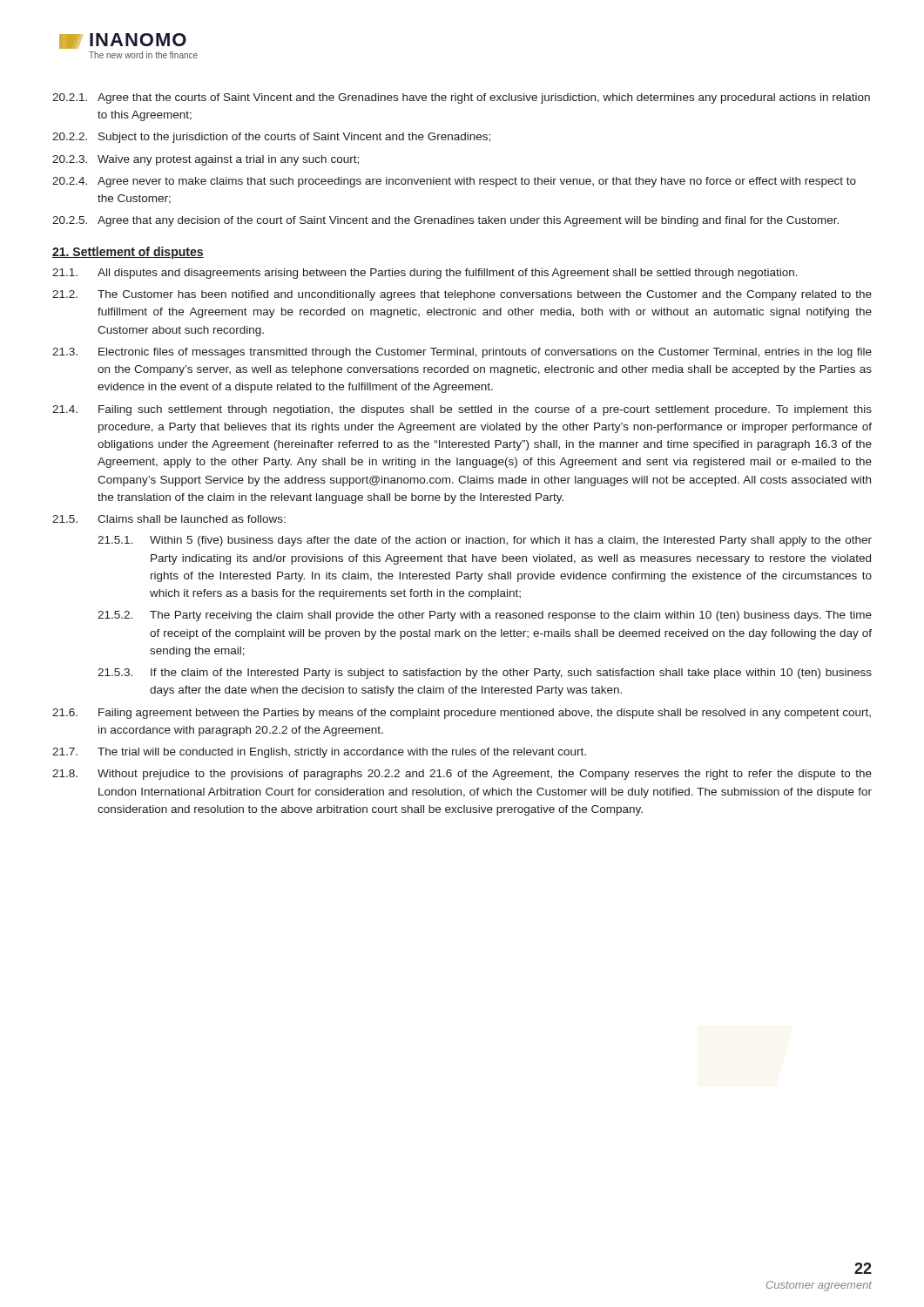Select the element starting "5.1. Within 5"
Viewport: 924px width, 1307px height.
tap(485, 567)
